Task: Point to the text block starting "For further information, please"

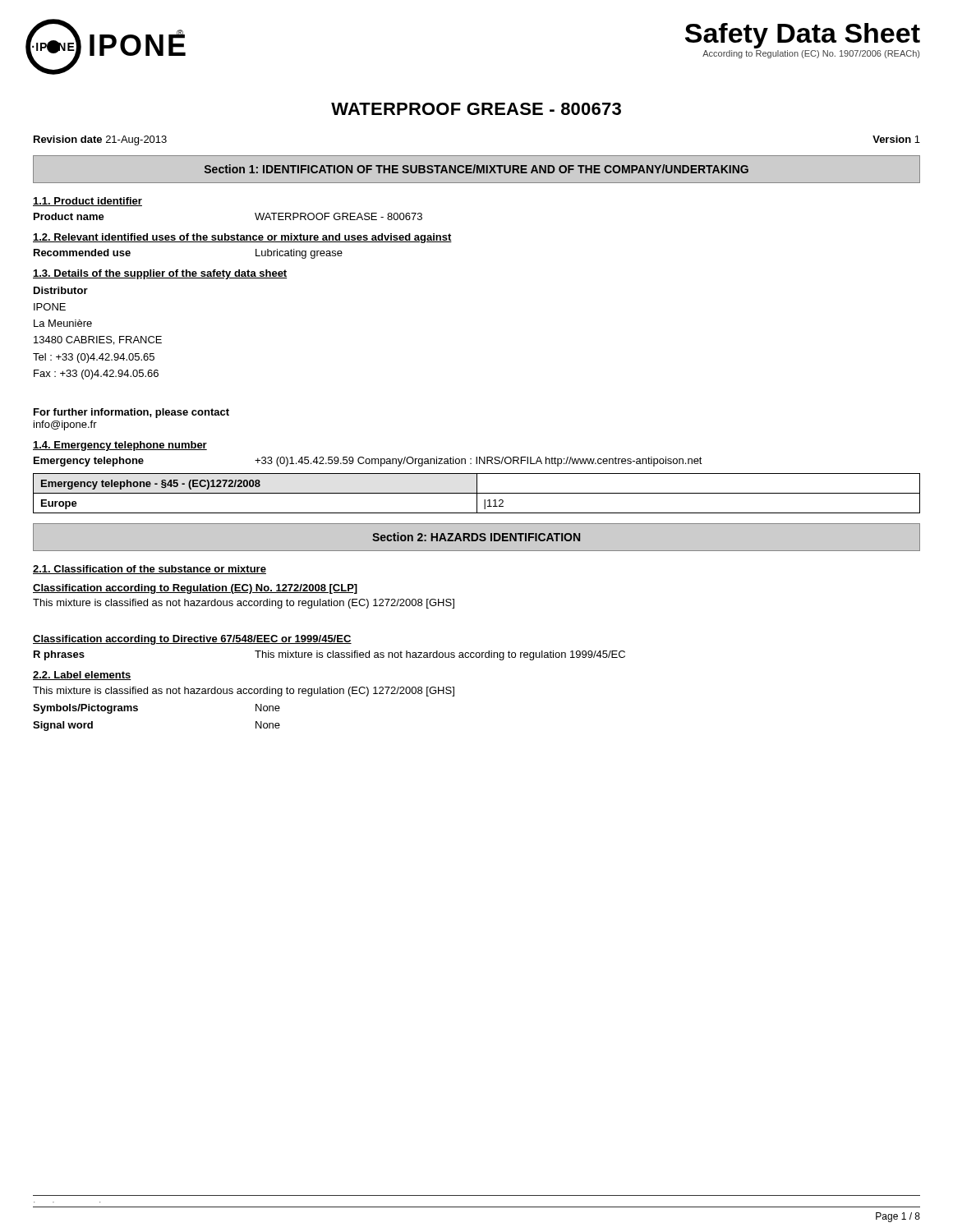Action: click(x=131, y=418)
